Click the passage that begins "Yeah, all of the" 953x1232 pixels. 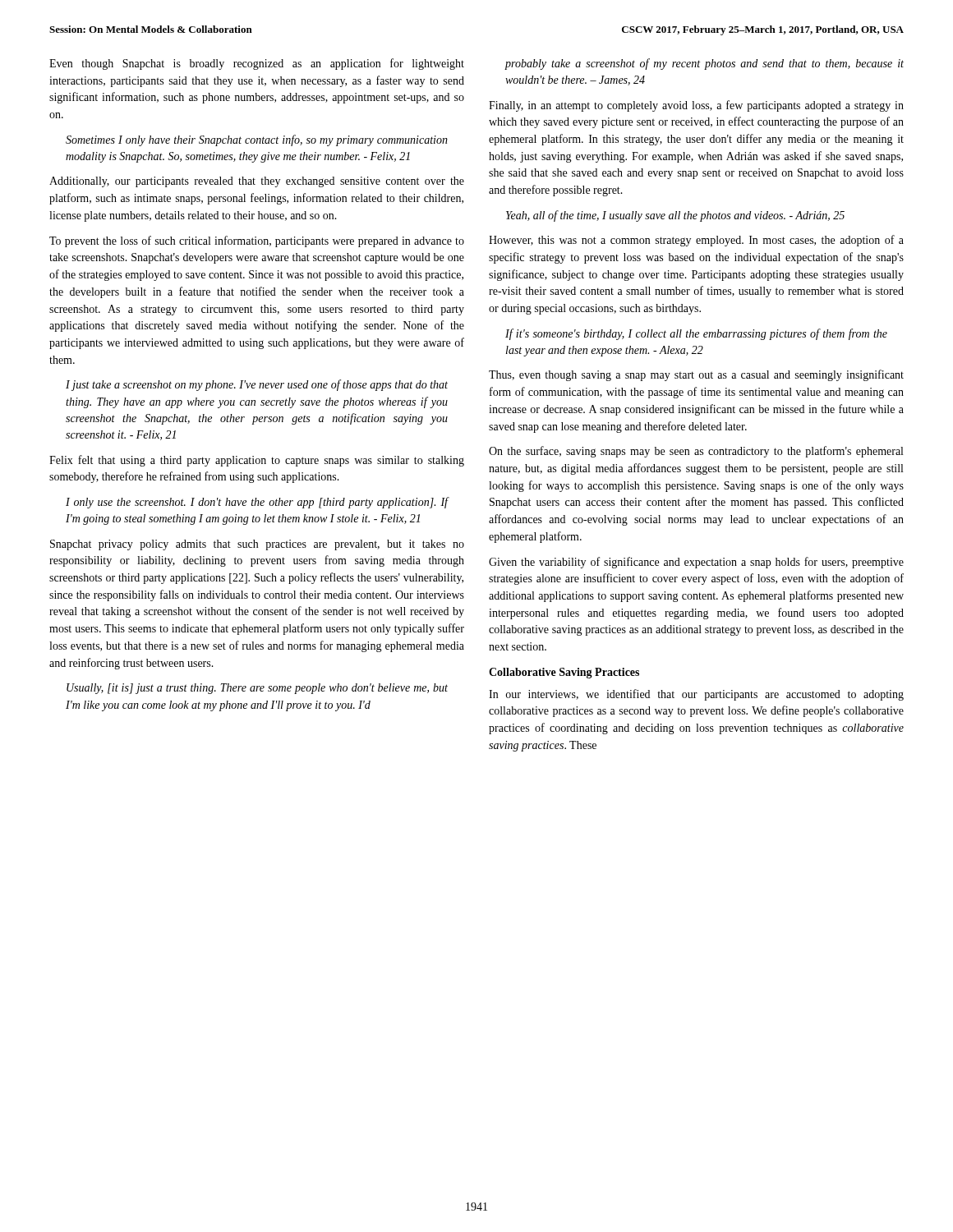696,216
